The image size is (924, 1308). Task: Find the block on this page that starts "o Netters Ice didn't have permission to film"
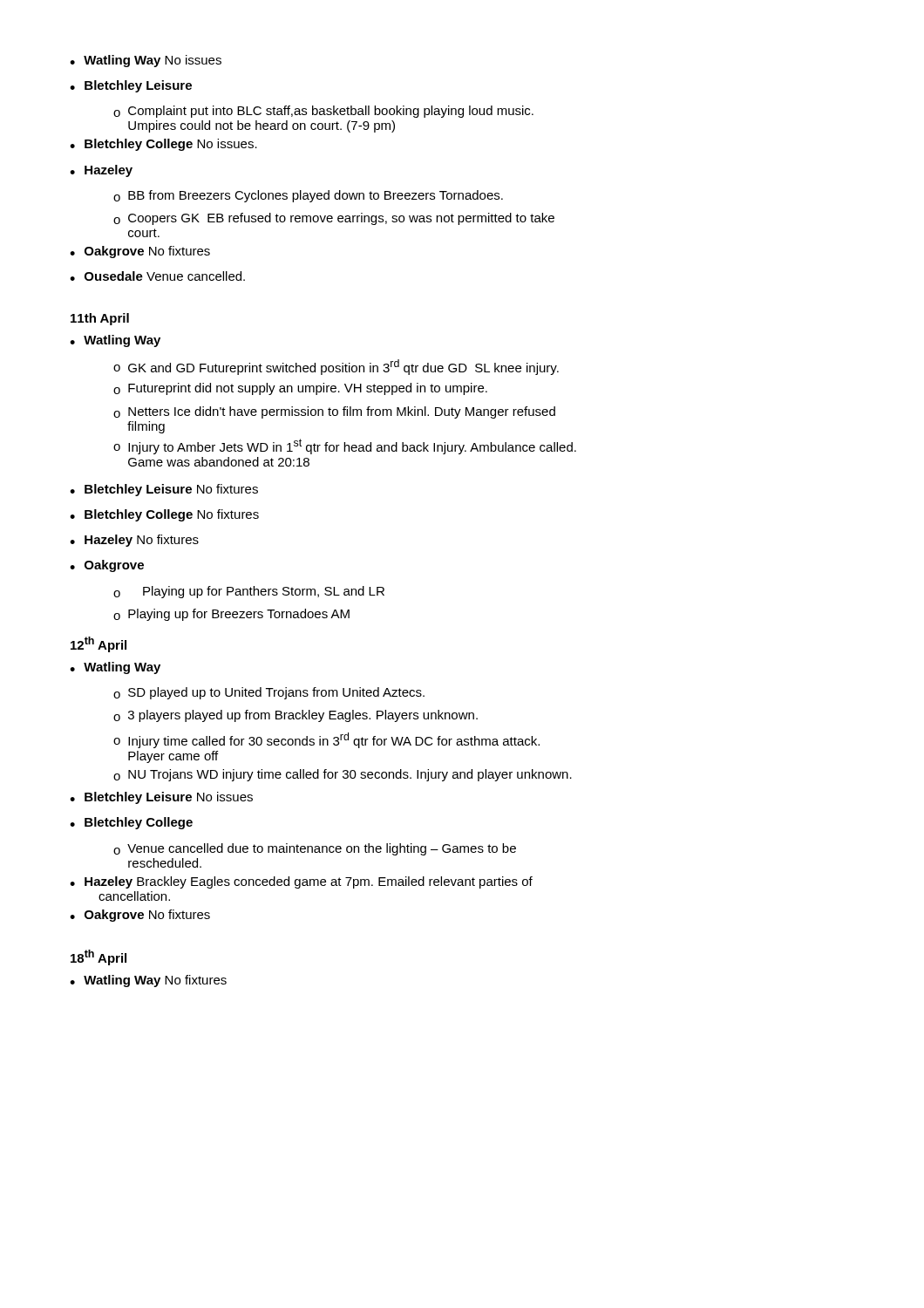click(335, 418)
